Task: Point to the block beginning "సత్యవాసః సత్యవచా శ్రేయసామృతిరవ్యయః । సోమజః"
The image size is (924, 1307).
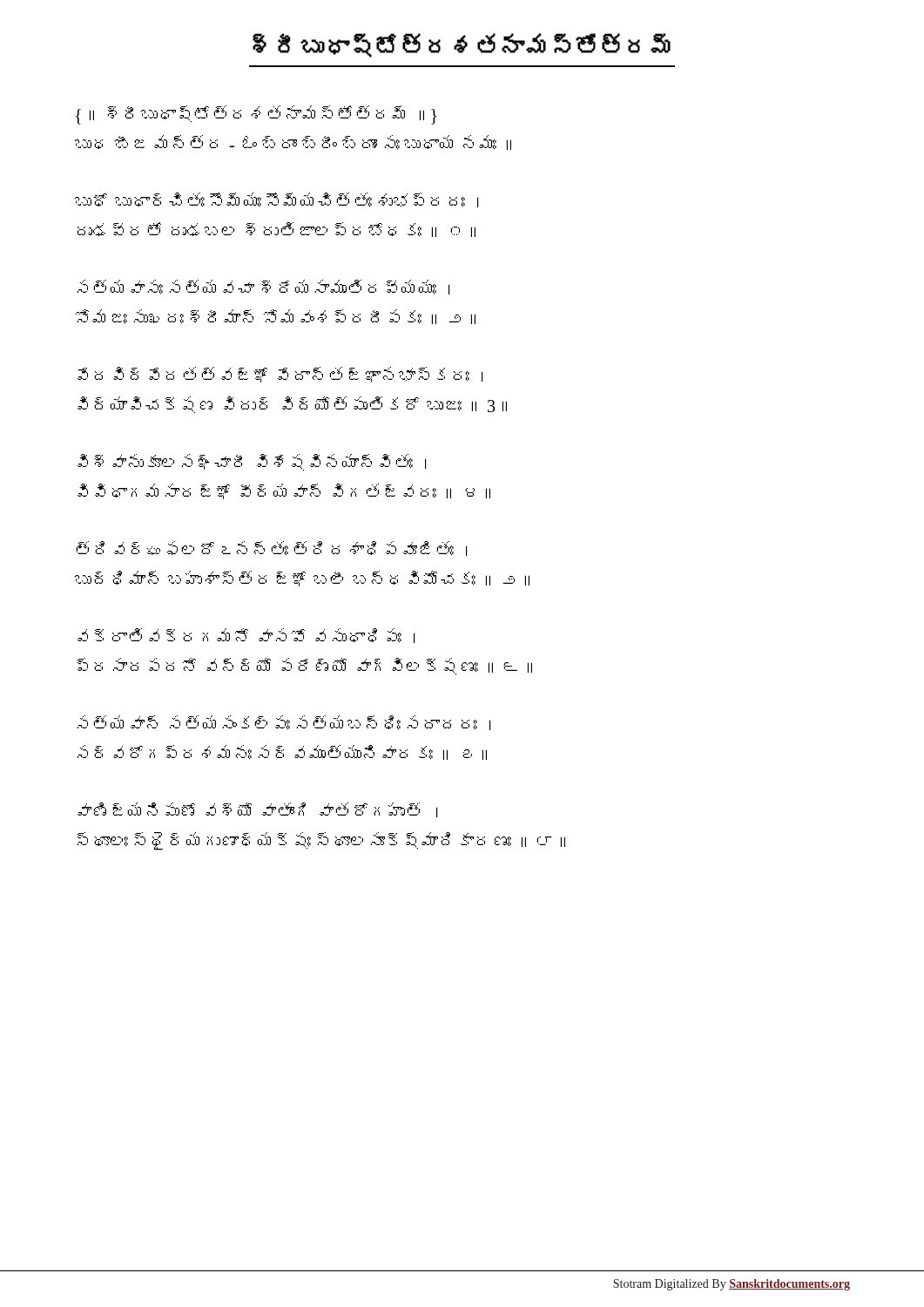Action: 462,304
